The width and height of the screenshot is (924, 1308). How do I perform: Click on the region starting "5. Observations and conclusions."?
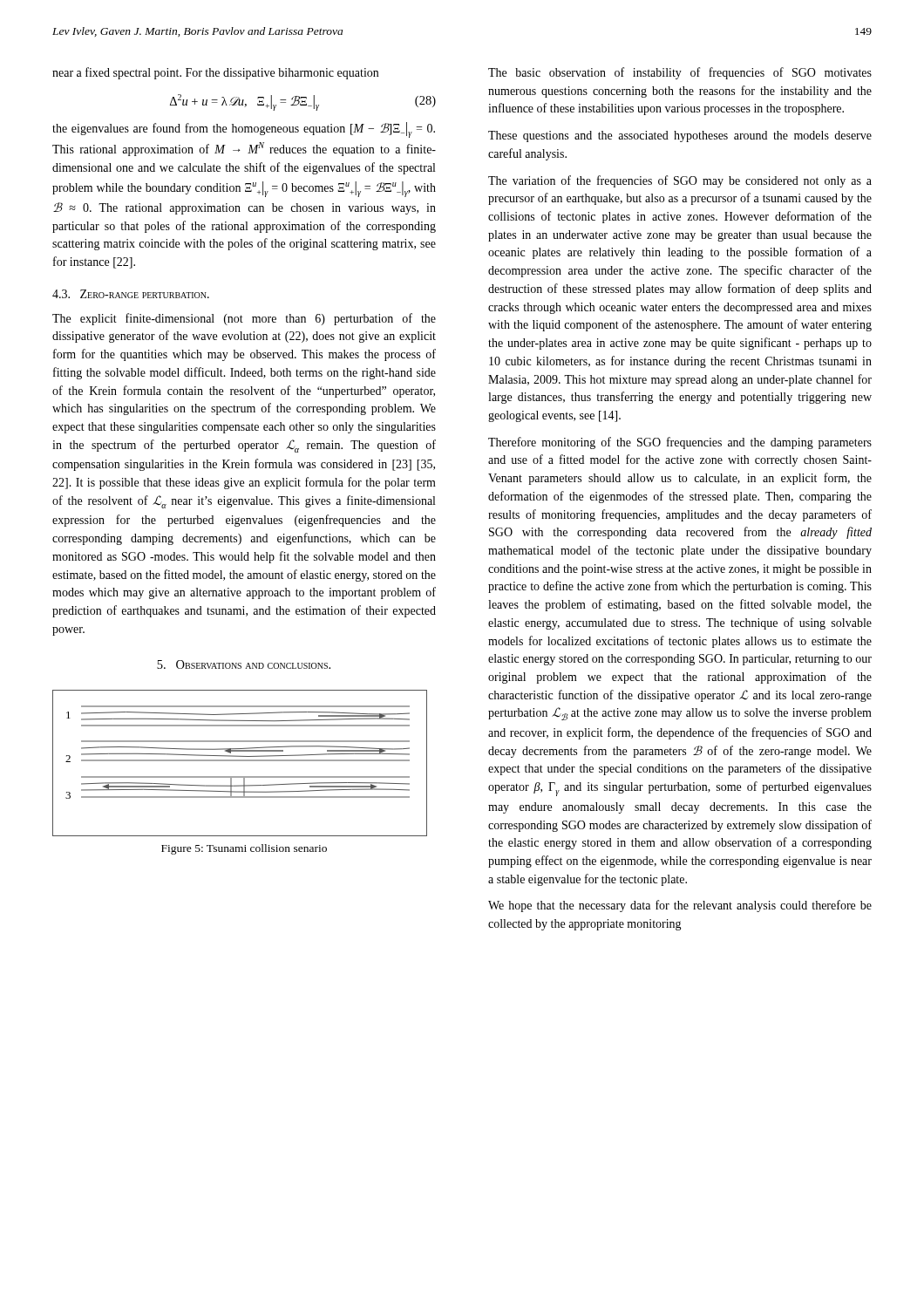pyautogui.click(x=244, y=665)
